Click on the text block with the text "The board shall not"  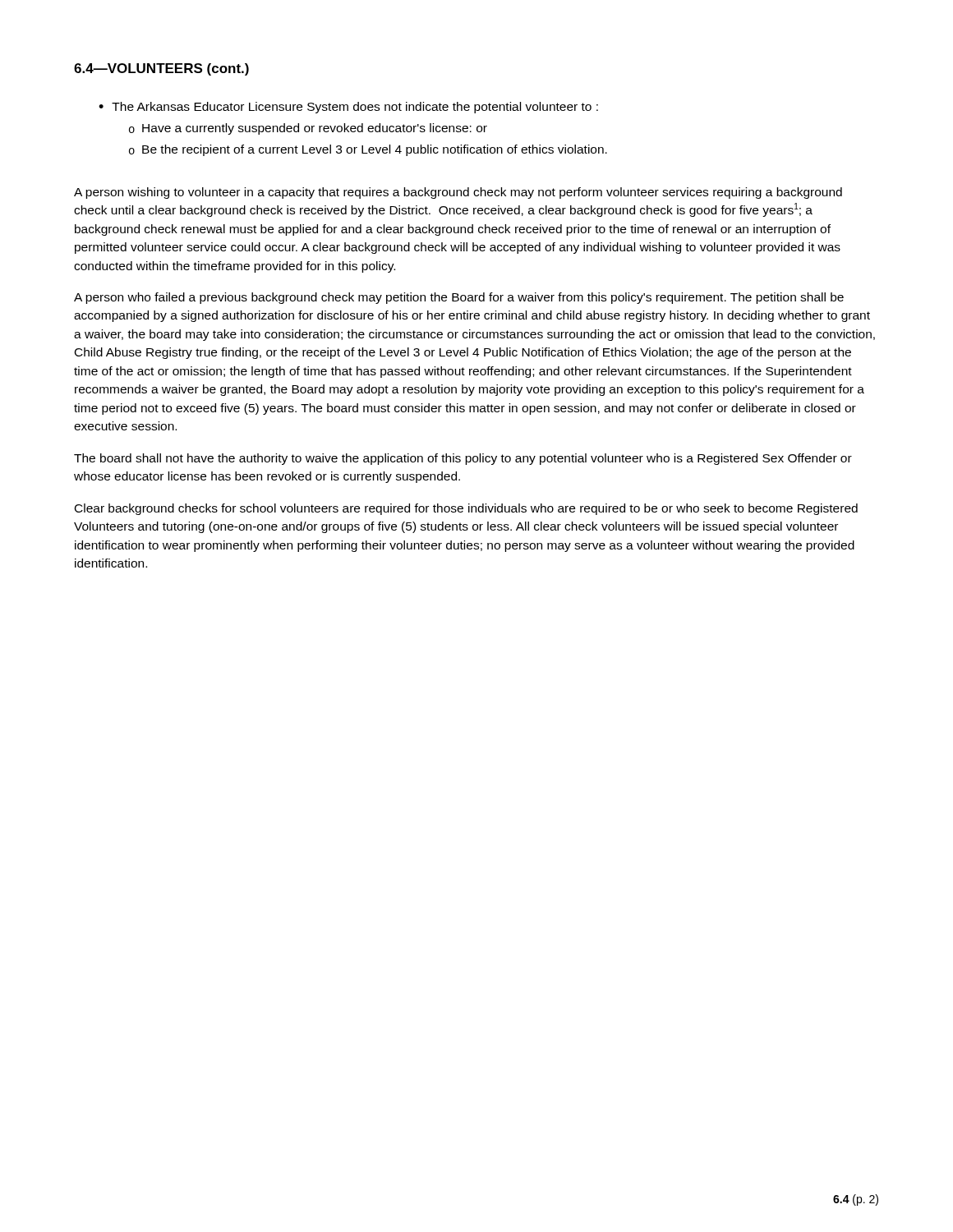tap(463, 467)
